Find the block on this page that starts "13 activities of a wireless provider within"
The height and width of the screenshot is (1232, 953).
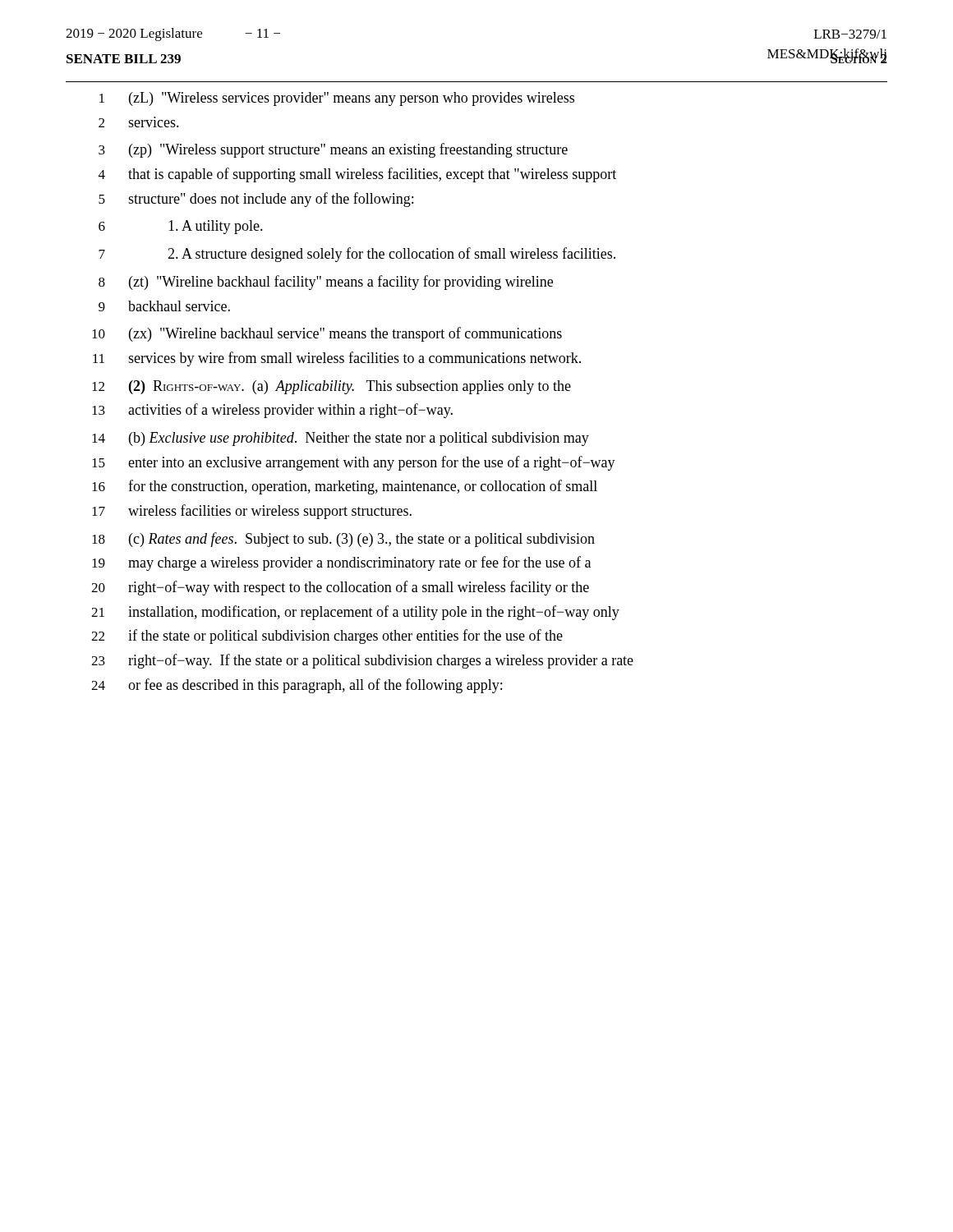[272, 411]
